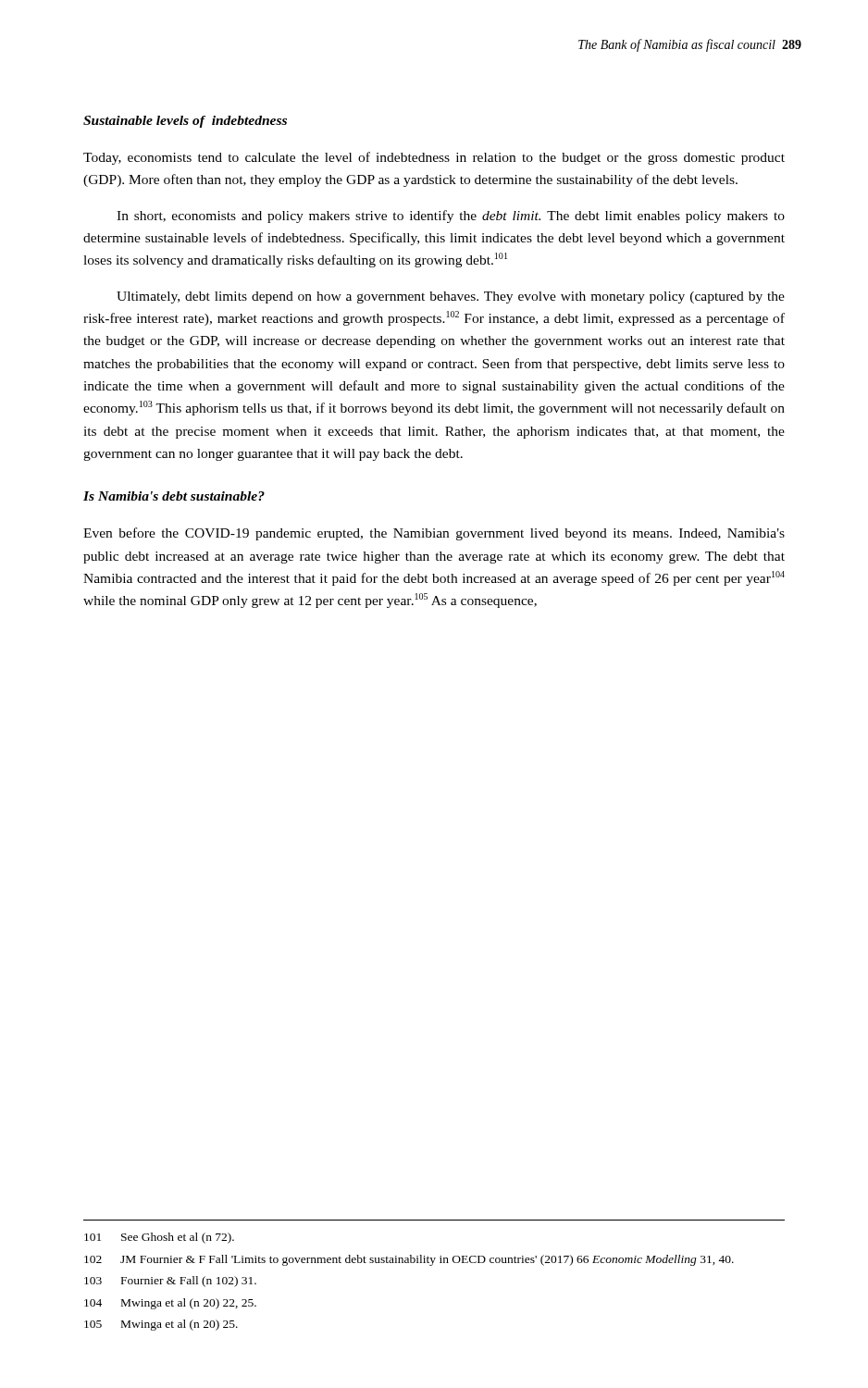The image size is (868, 1388).
Task: Click on the text block that says "Ultimately, debt limits depend"
Action: (434, 374)
